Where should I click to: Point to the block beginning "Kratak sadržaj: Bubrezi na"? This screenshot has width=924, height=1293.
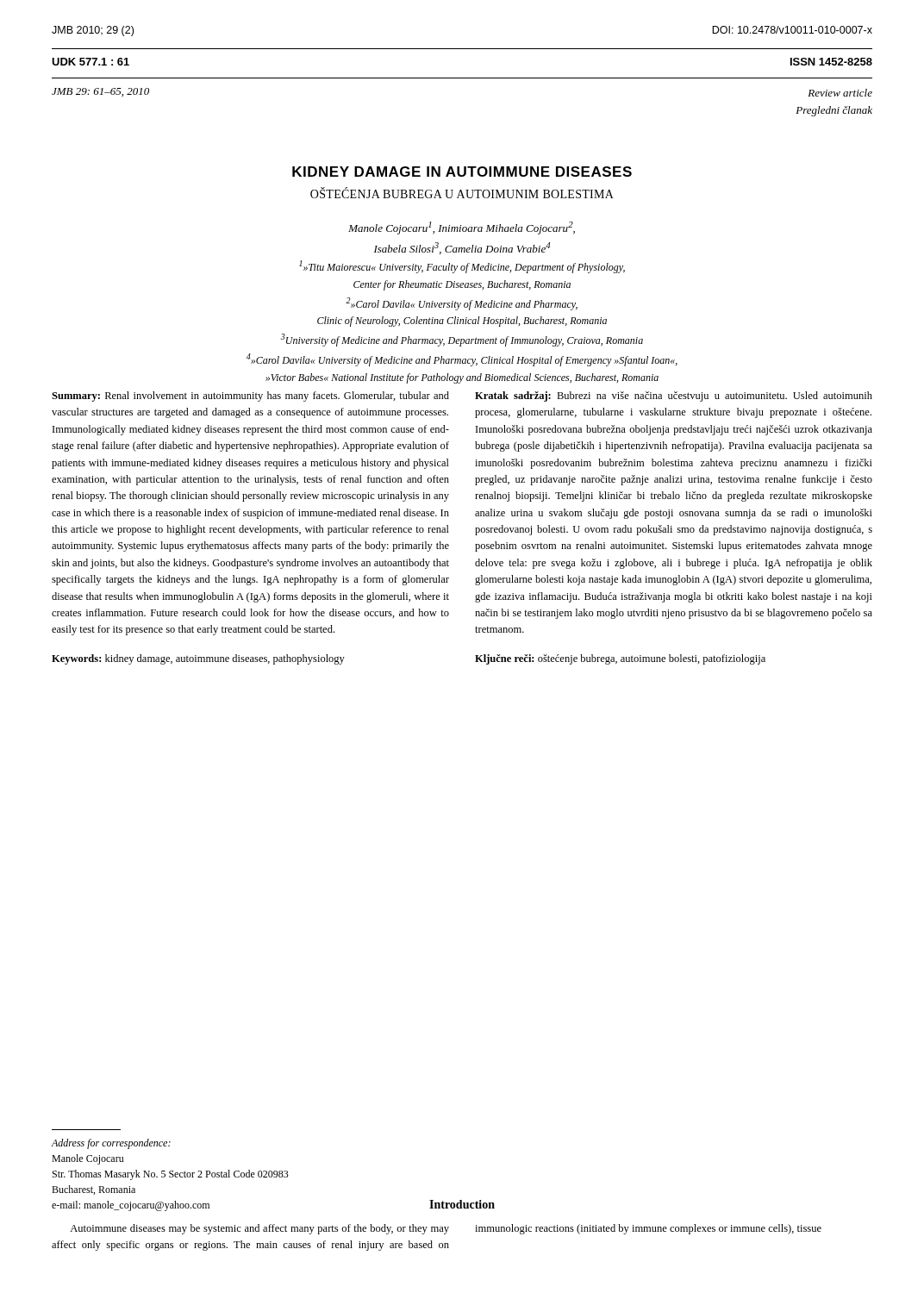tap(674, 513)
